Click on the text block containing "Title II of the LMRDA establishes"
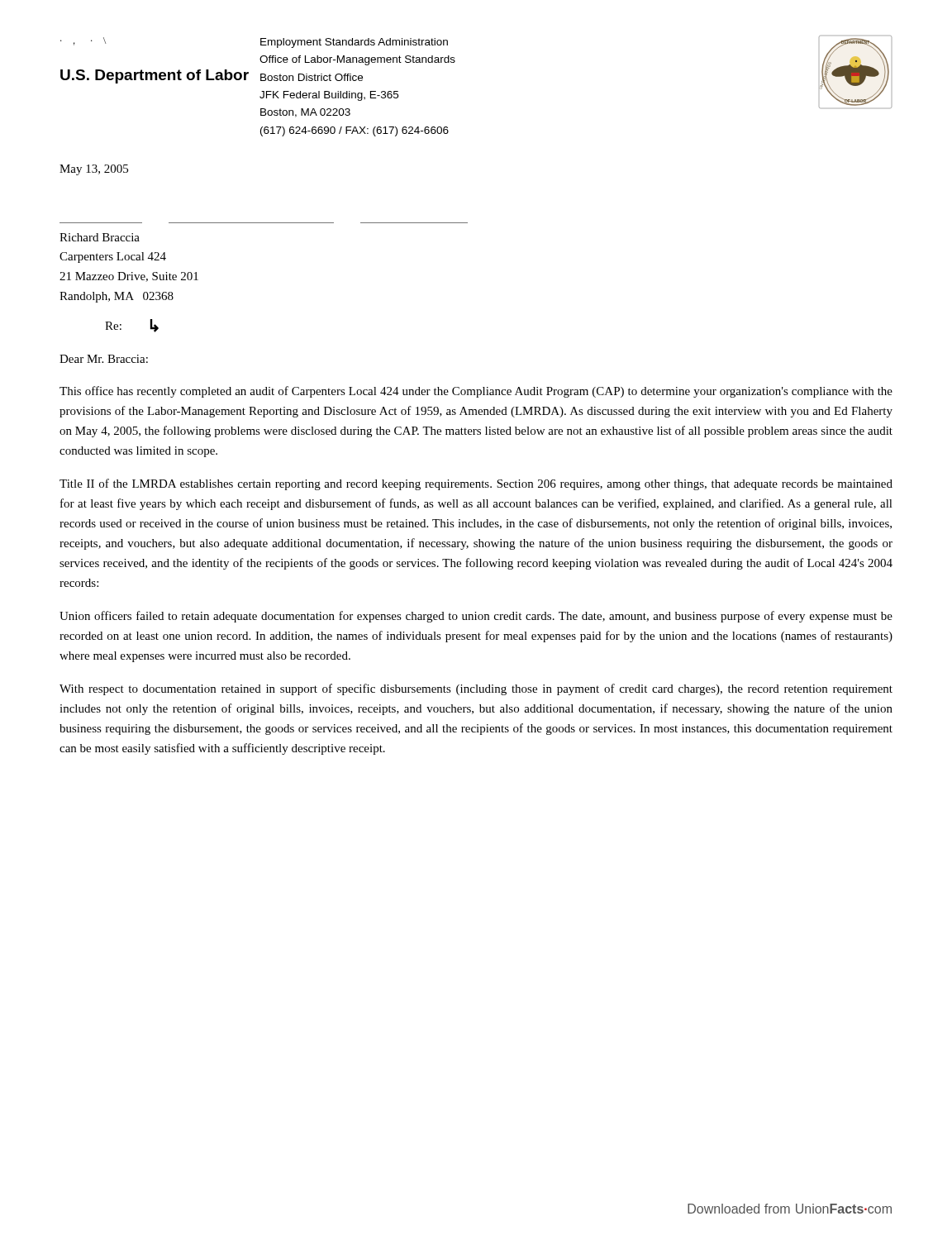 click(x=476, y=534)
